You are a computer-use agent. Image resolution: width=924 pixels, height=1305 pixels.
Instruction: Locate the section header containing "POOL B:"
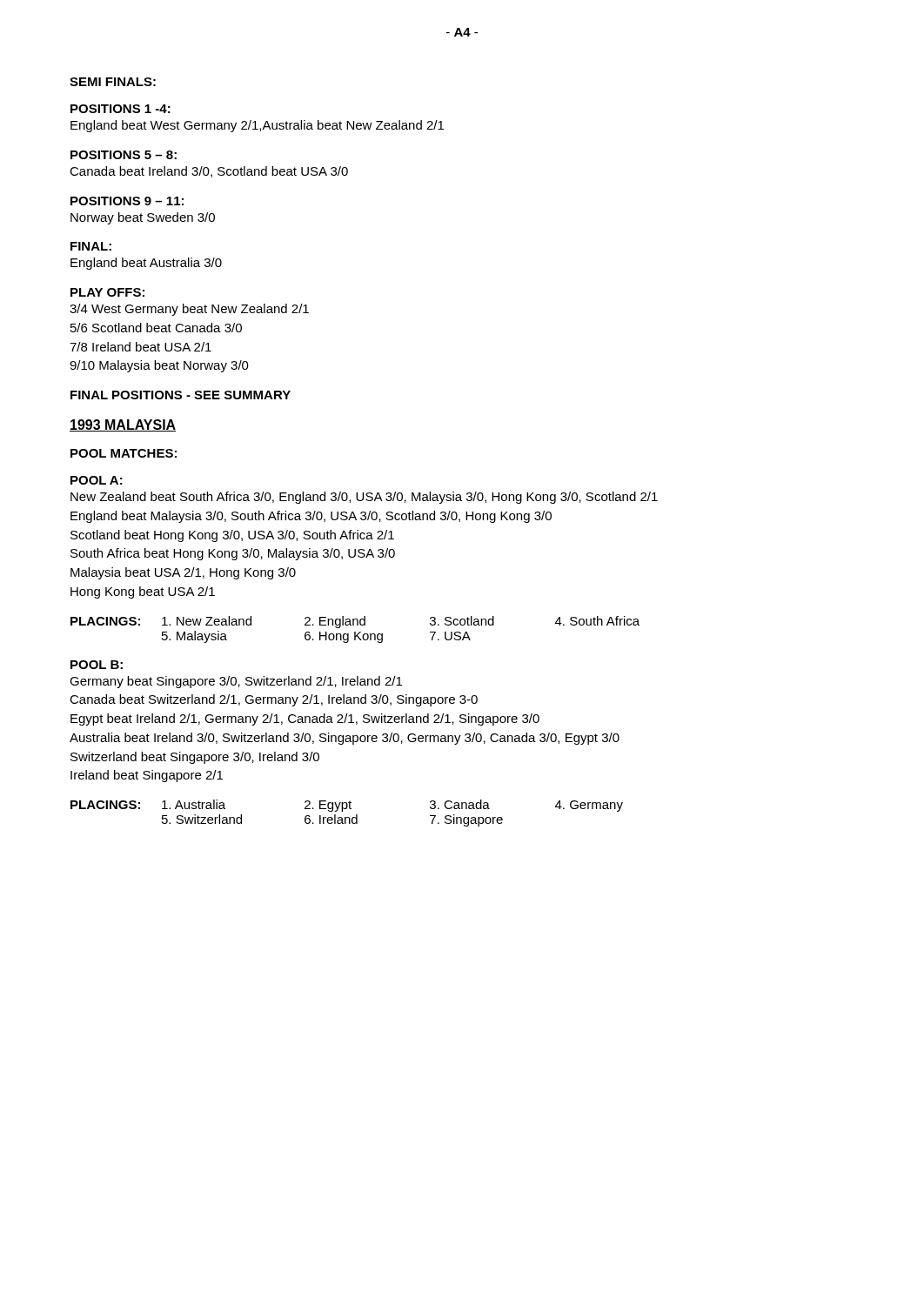click(97, 664)
